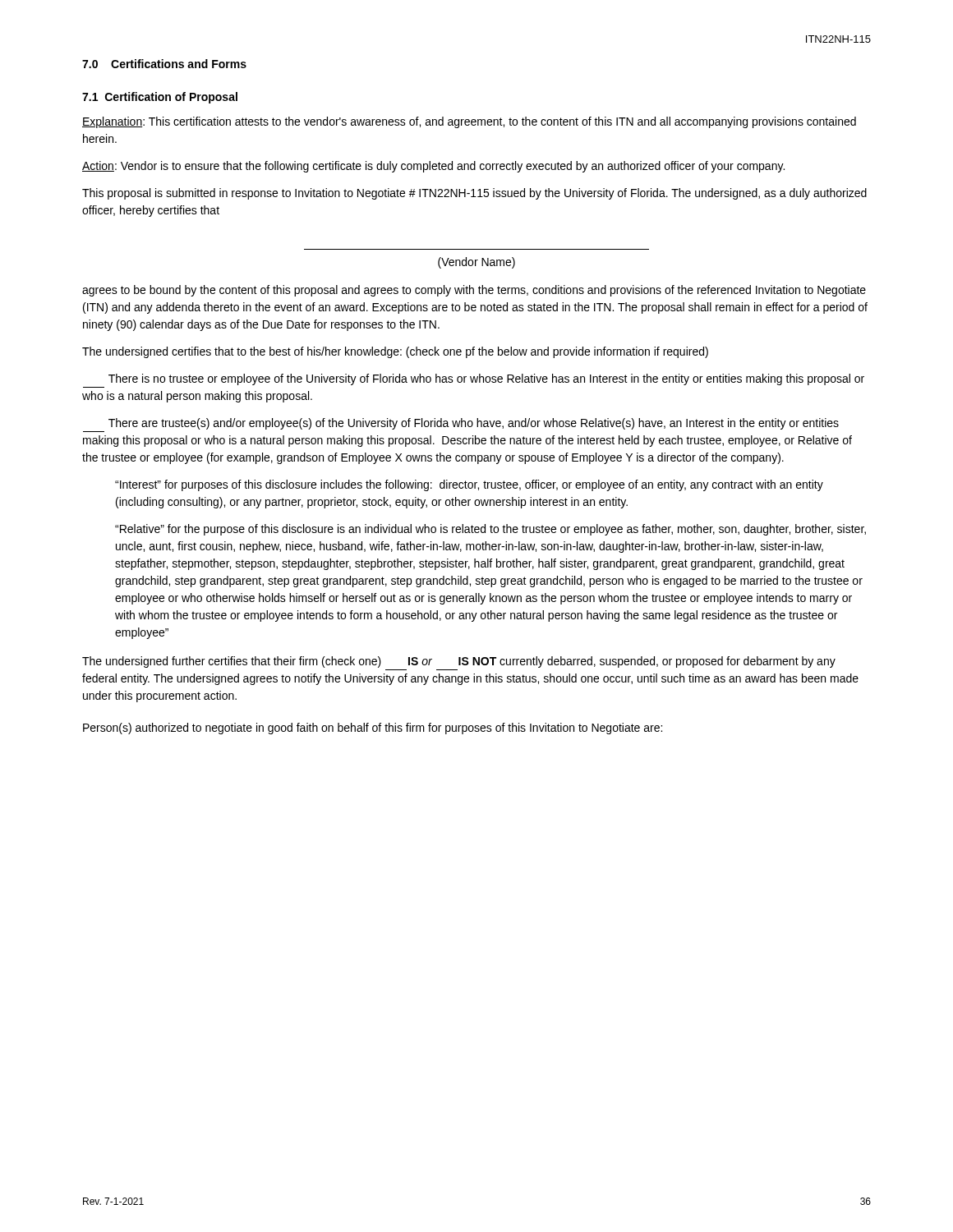Select the text block with the text "“Interest” for purposes of this disclosure"
Viewport: 953px width, 1232px height.
coord(469,493)
